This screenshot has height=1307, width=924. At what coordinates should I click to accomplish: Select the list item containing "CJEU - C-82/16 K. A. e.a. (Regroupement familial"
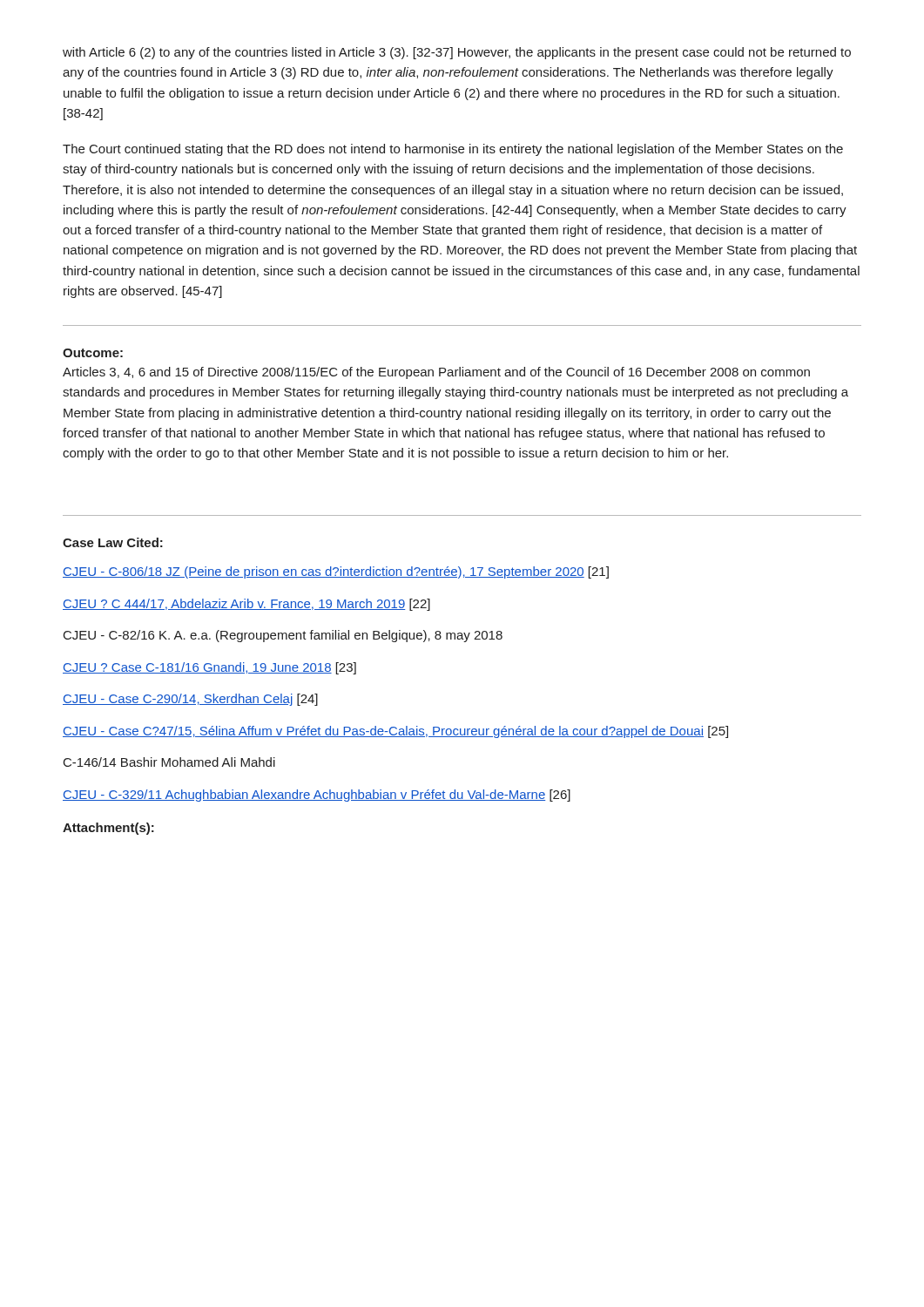coord(283,635)
